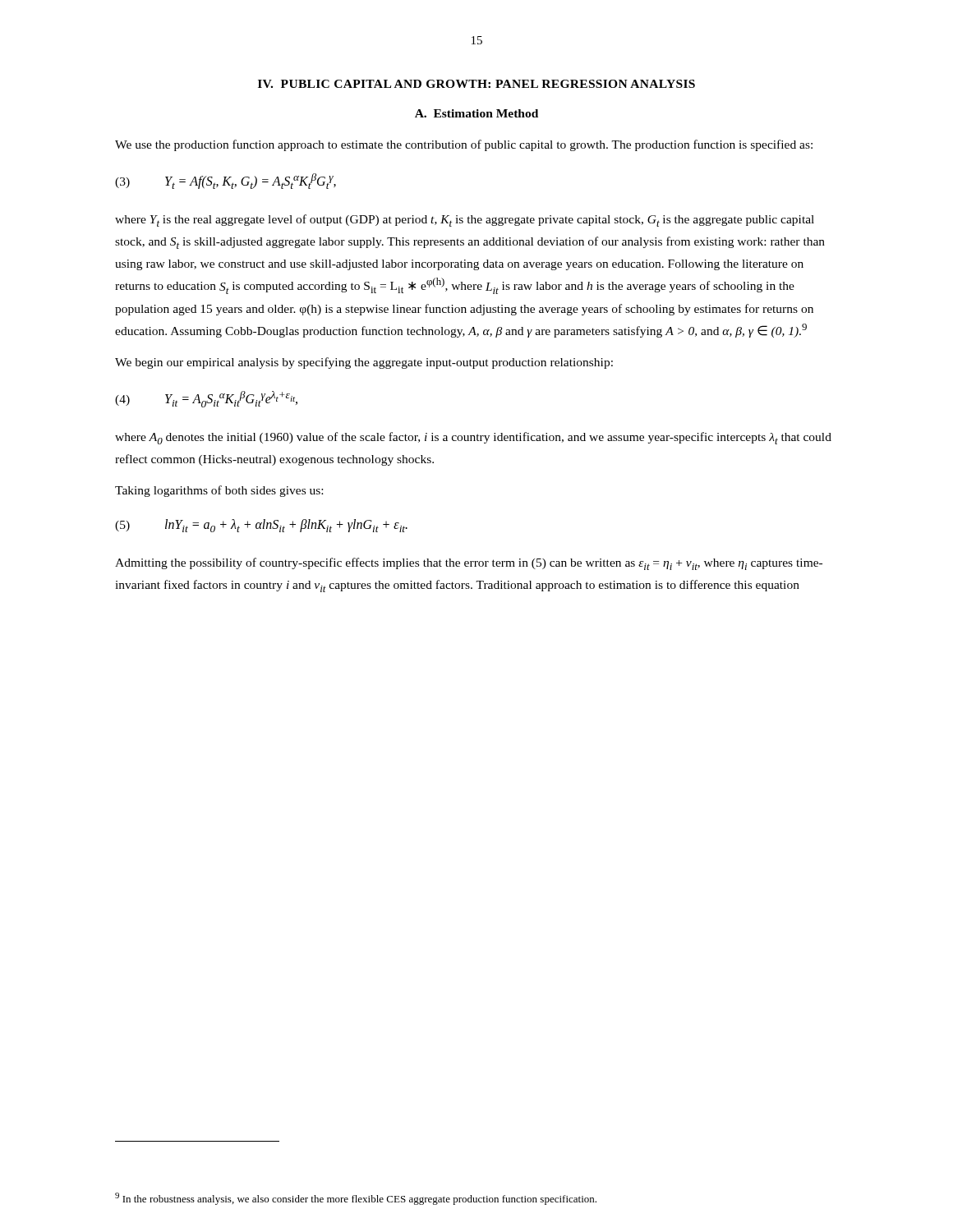Locate the formula containing "(4) Yit = A0SitαKitβGitγeλt+εit,"

coord(207,400)
